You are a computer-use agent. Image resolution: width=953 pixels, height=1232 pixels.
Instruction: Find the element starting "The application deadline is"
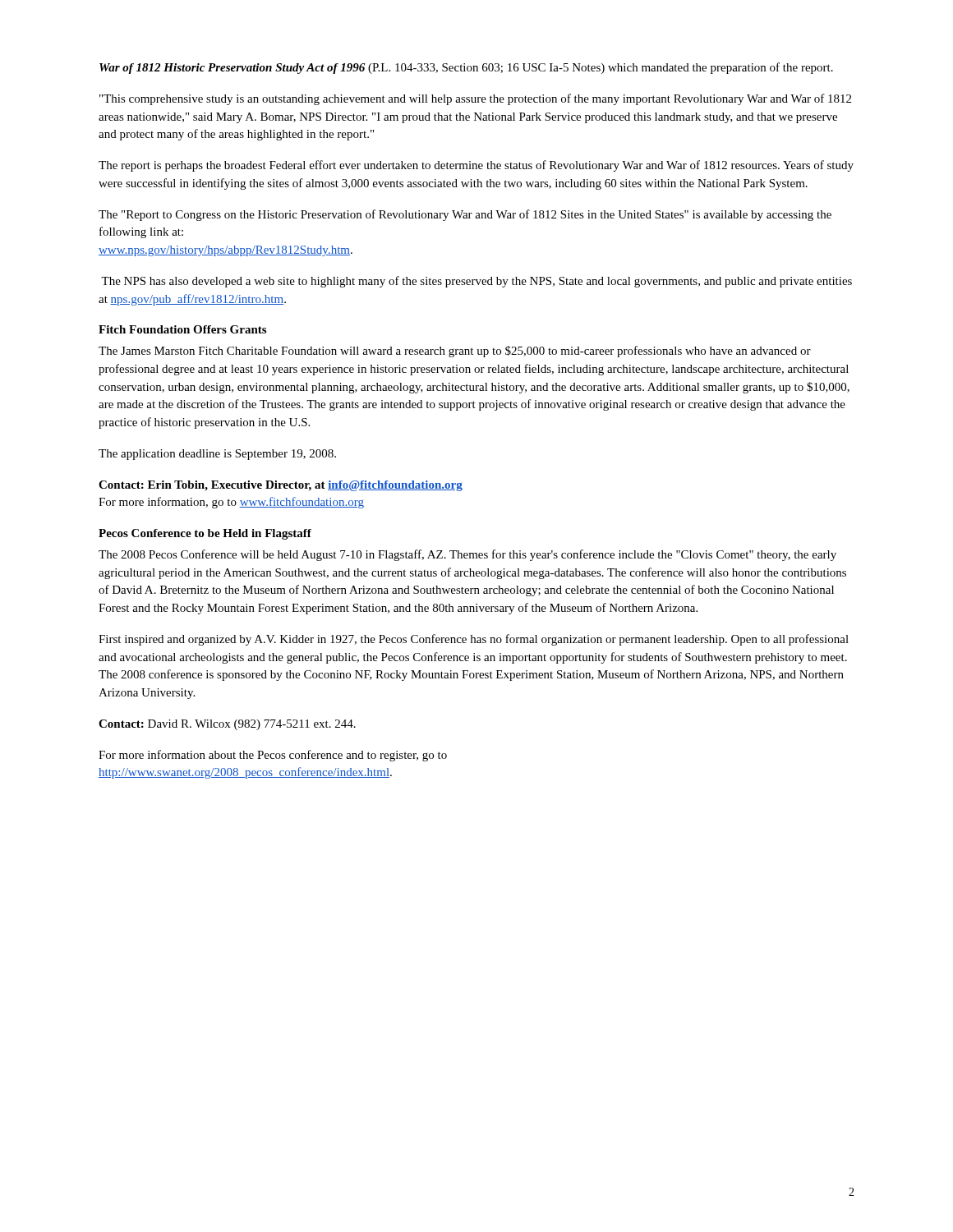tap(218, 453)
